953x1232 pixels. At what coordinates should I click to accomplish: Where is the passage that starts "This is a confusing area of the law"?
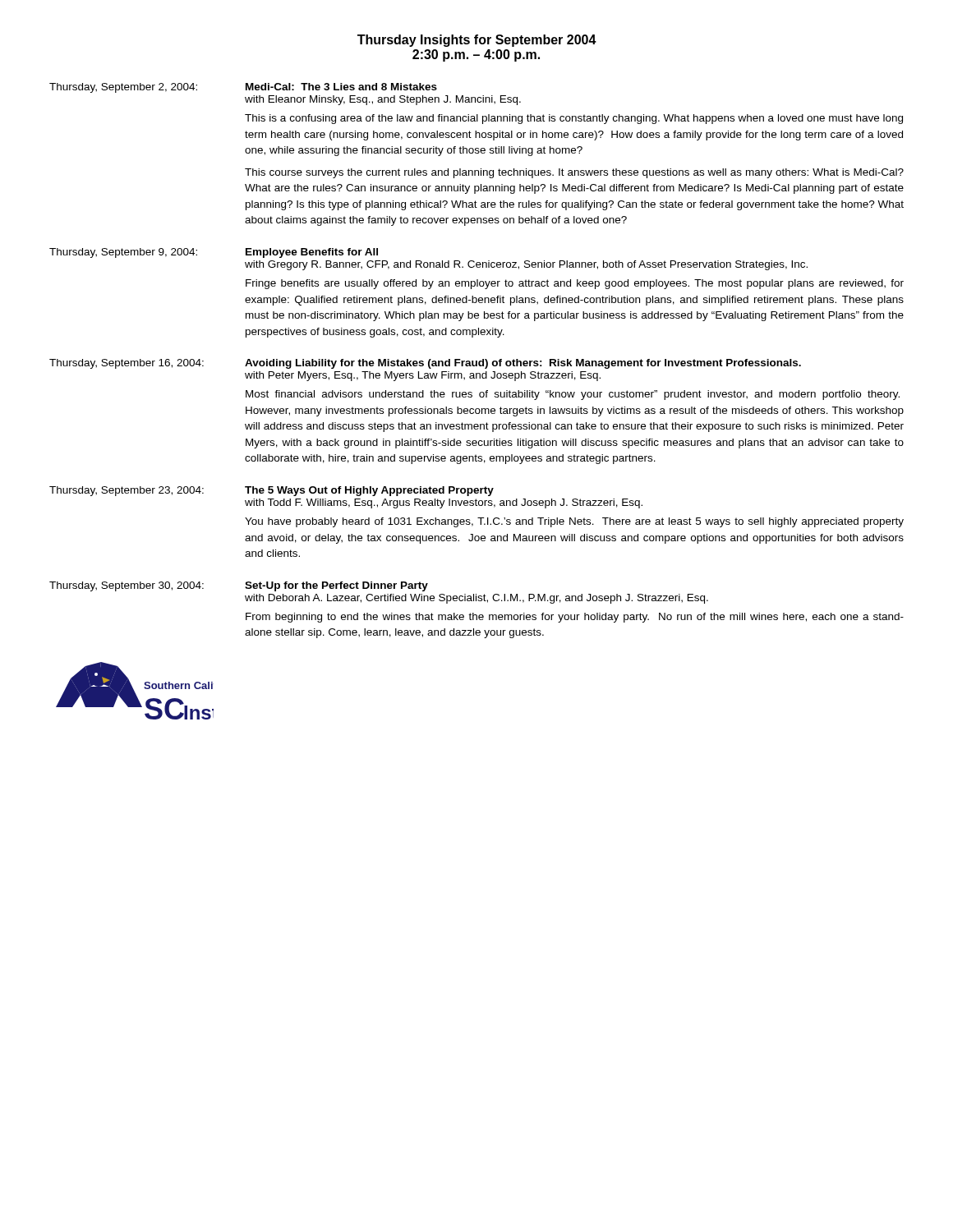[574, 134]
